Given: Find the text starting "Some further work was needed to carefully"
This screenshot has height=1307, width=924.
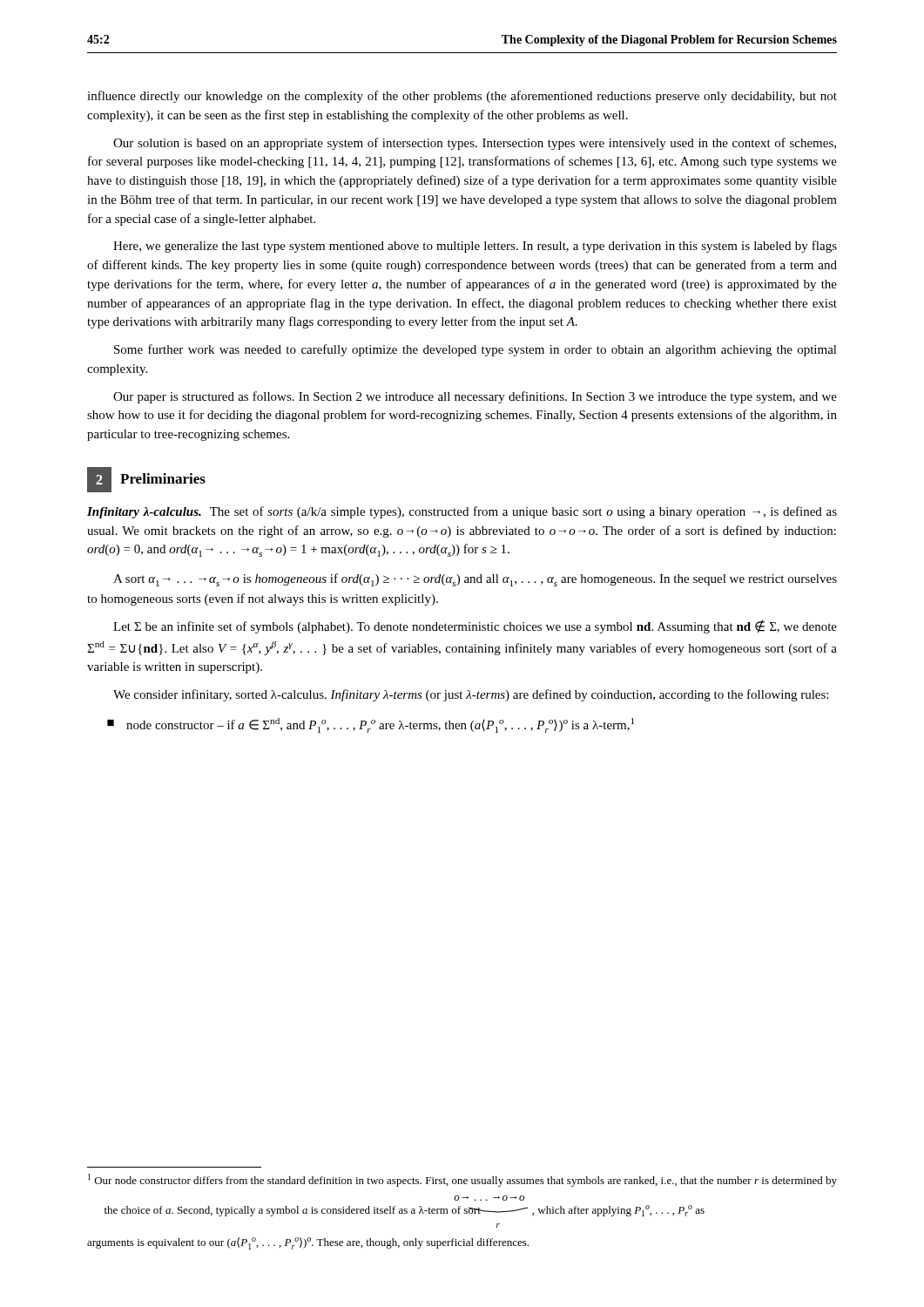Looking at the screenshot, I should (462, 360).
